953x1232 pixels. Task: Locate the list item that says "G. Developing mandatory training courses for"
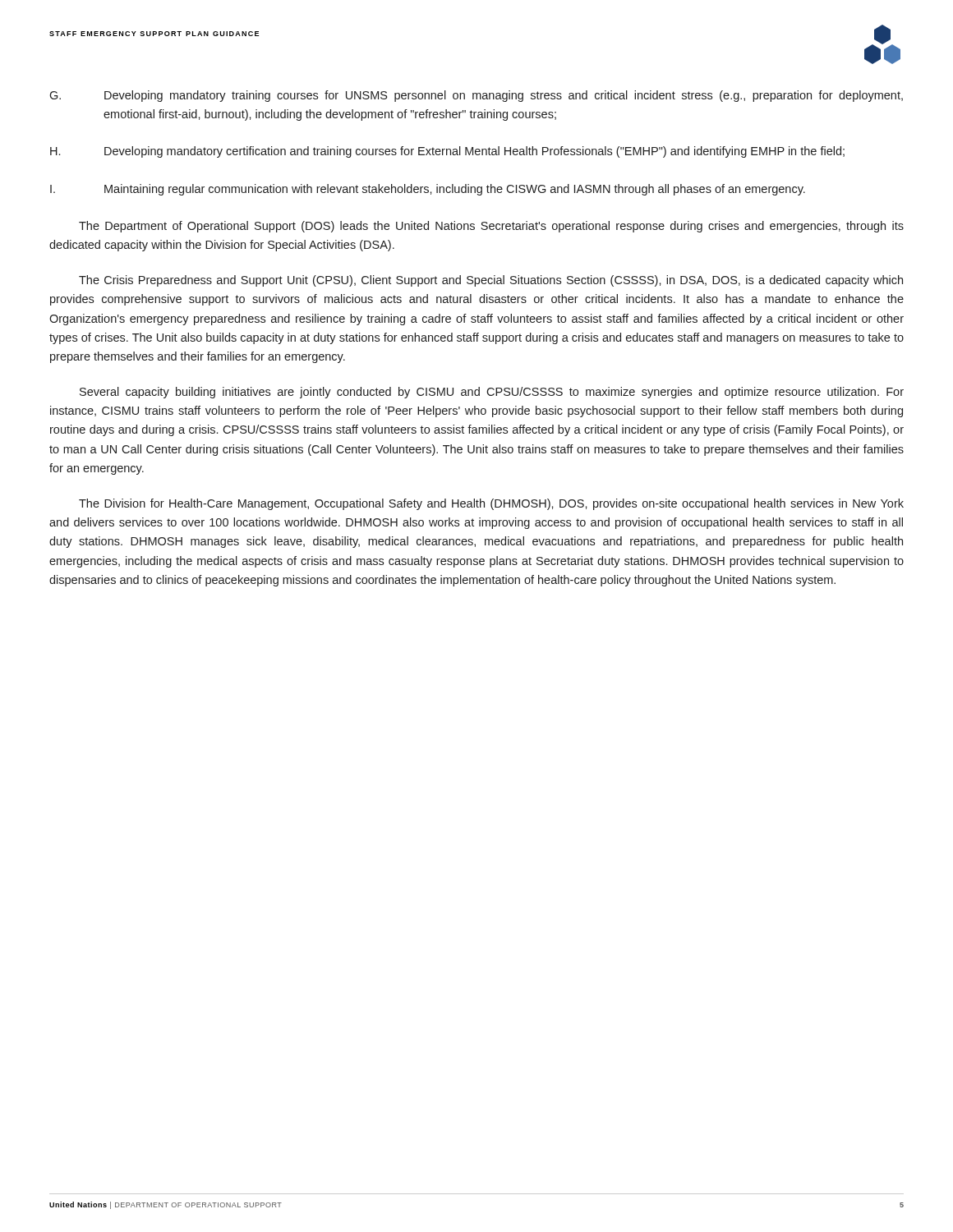[x=476, y=105]
